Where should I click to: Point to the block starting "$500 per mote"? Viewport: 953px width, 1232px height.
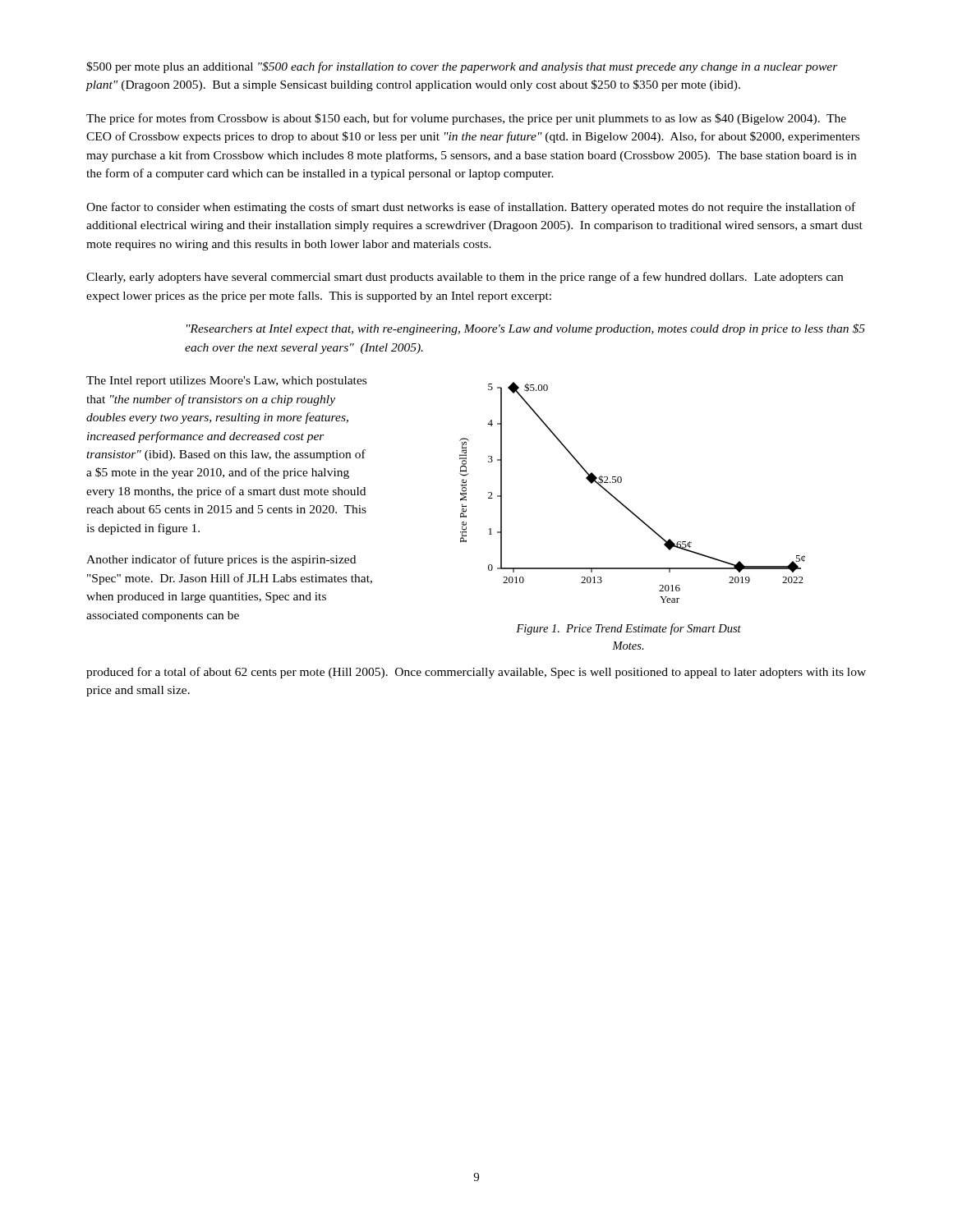point(462,75)
